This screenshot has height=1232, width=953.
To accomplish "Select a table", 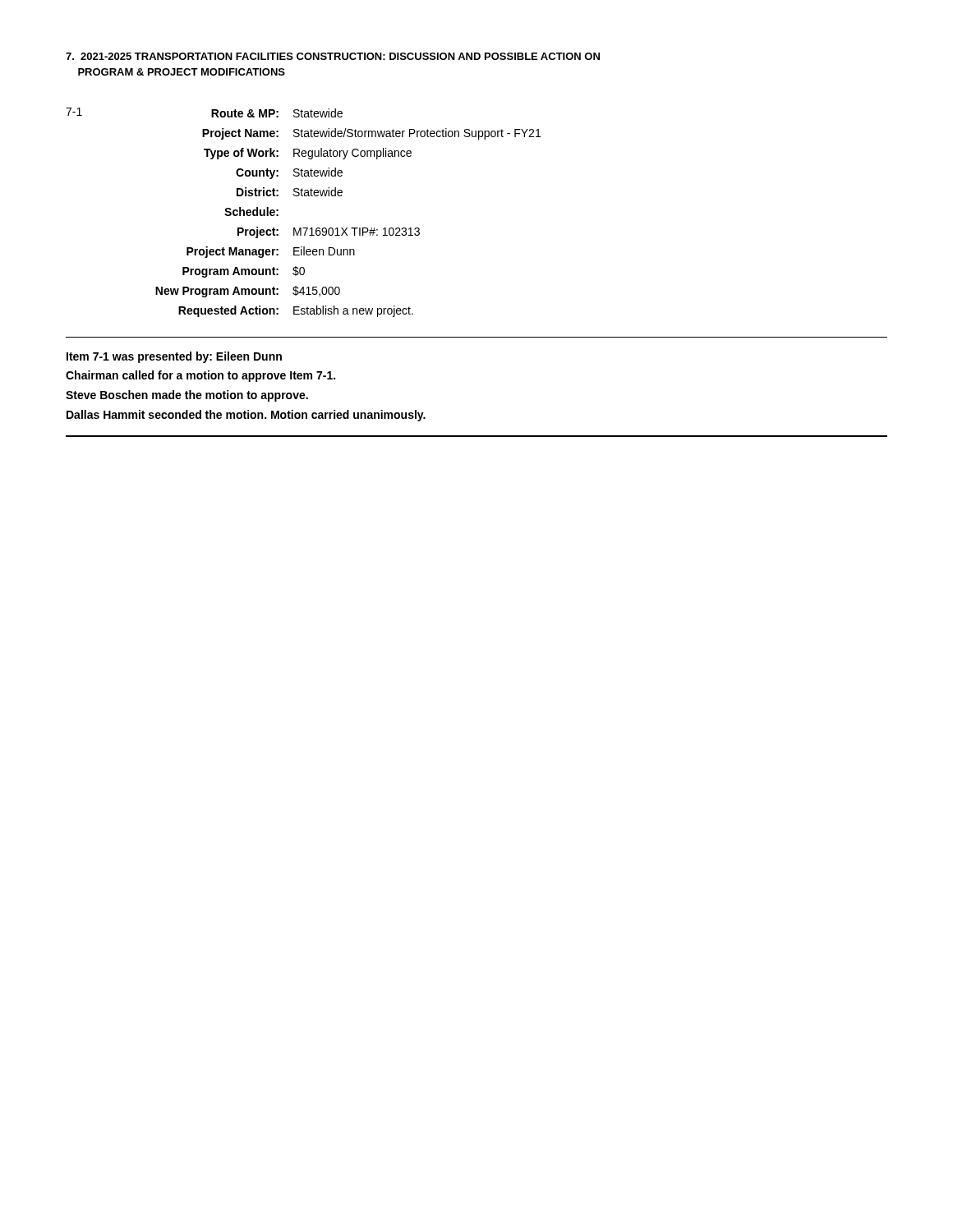I will pyautogui.click(x=501, y=212).
